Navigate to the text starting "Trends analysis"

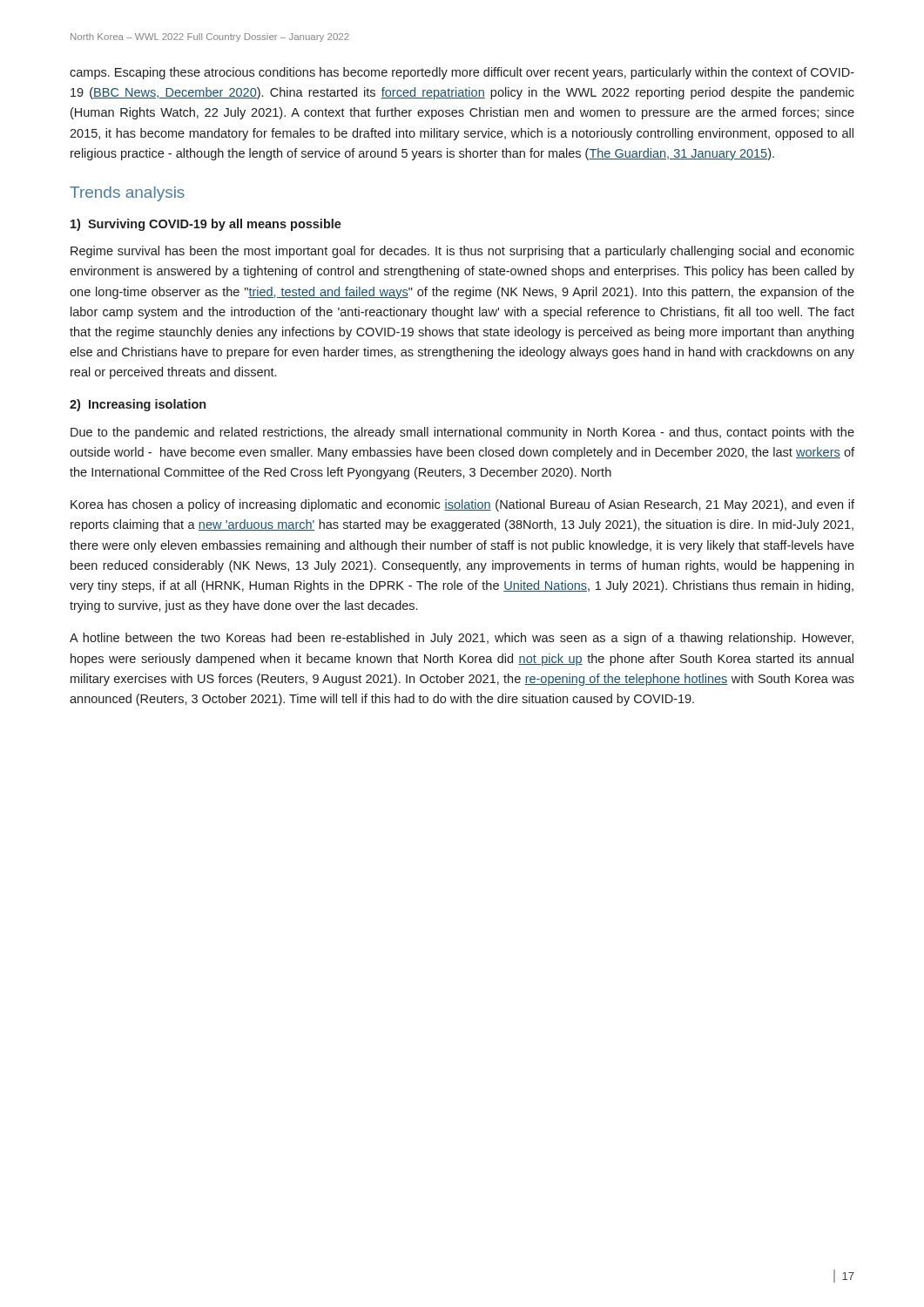pyautogui.click(x=127, y=192)
